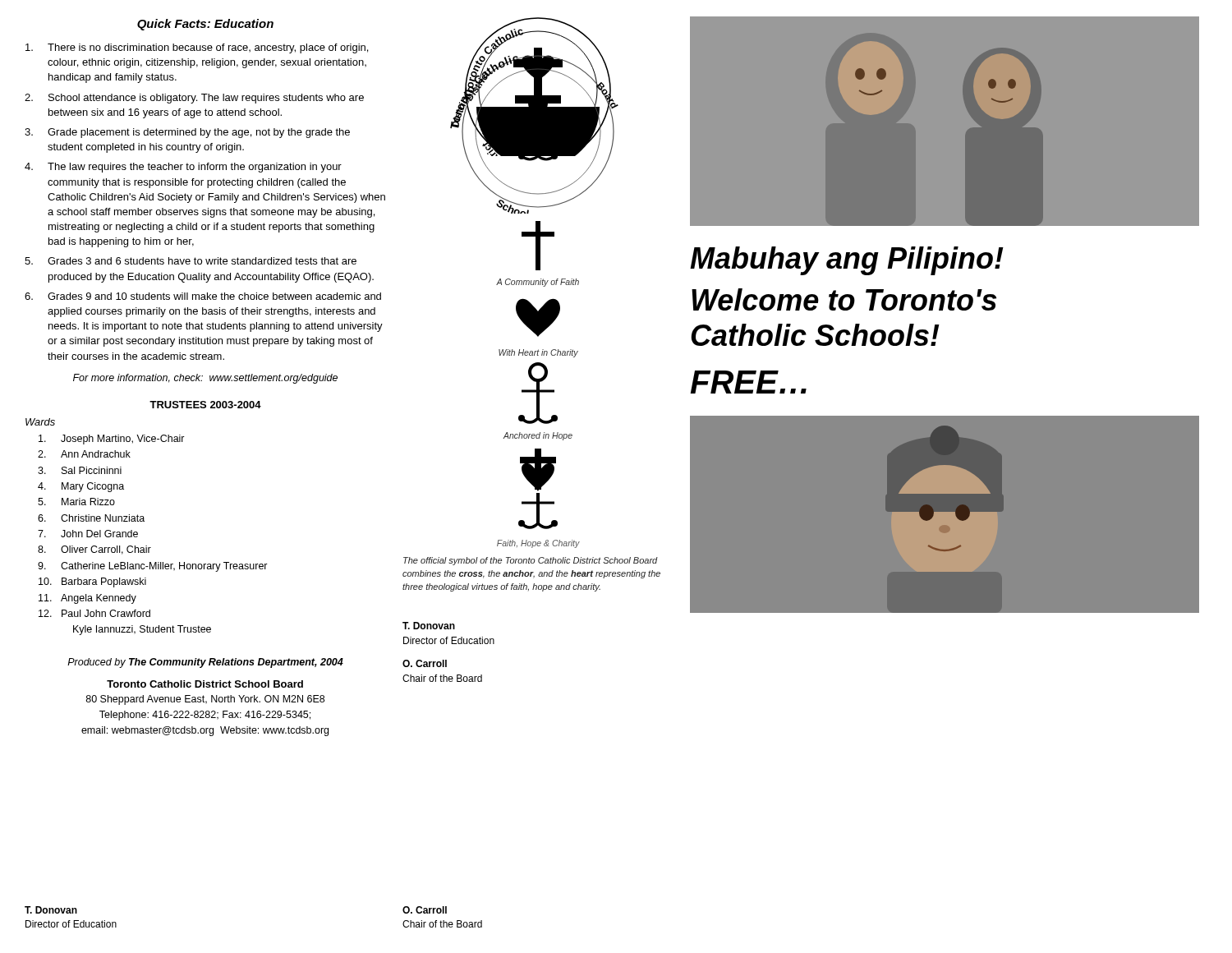
Task: Point to "10.Barbara Poplawski"
Action: pyautogui.click(x=92, y=582)
